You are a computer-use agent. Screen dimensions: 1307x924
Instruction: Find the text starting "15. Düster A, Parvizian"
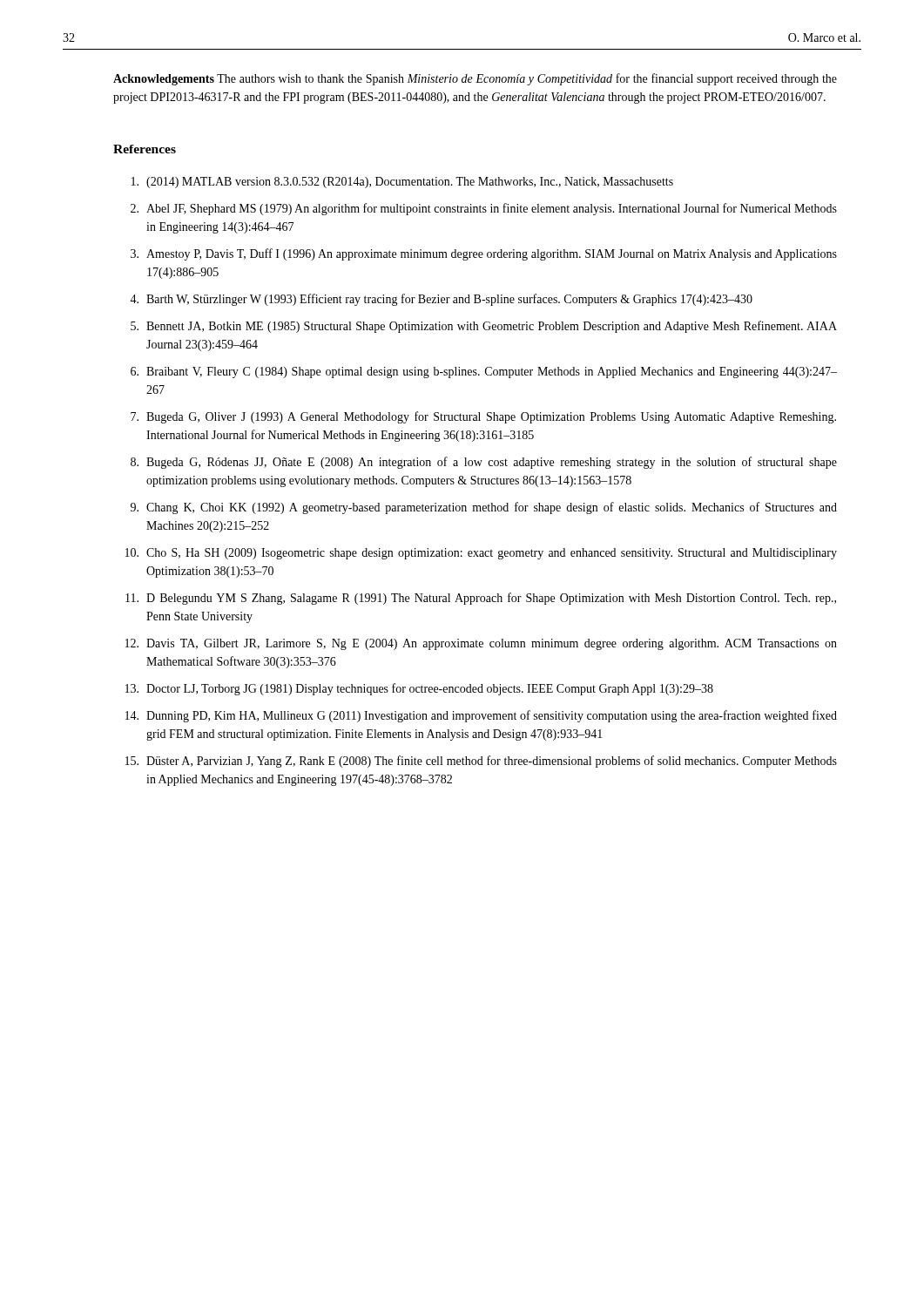click(x=475, y=770)
